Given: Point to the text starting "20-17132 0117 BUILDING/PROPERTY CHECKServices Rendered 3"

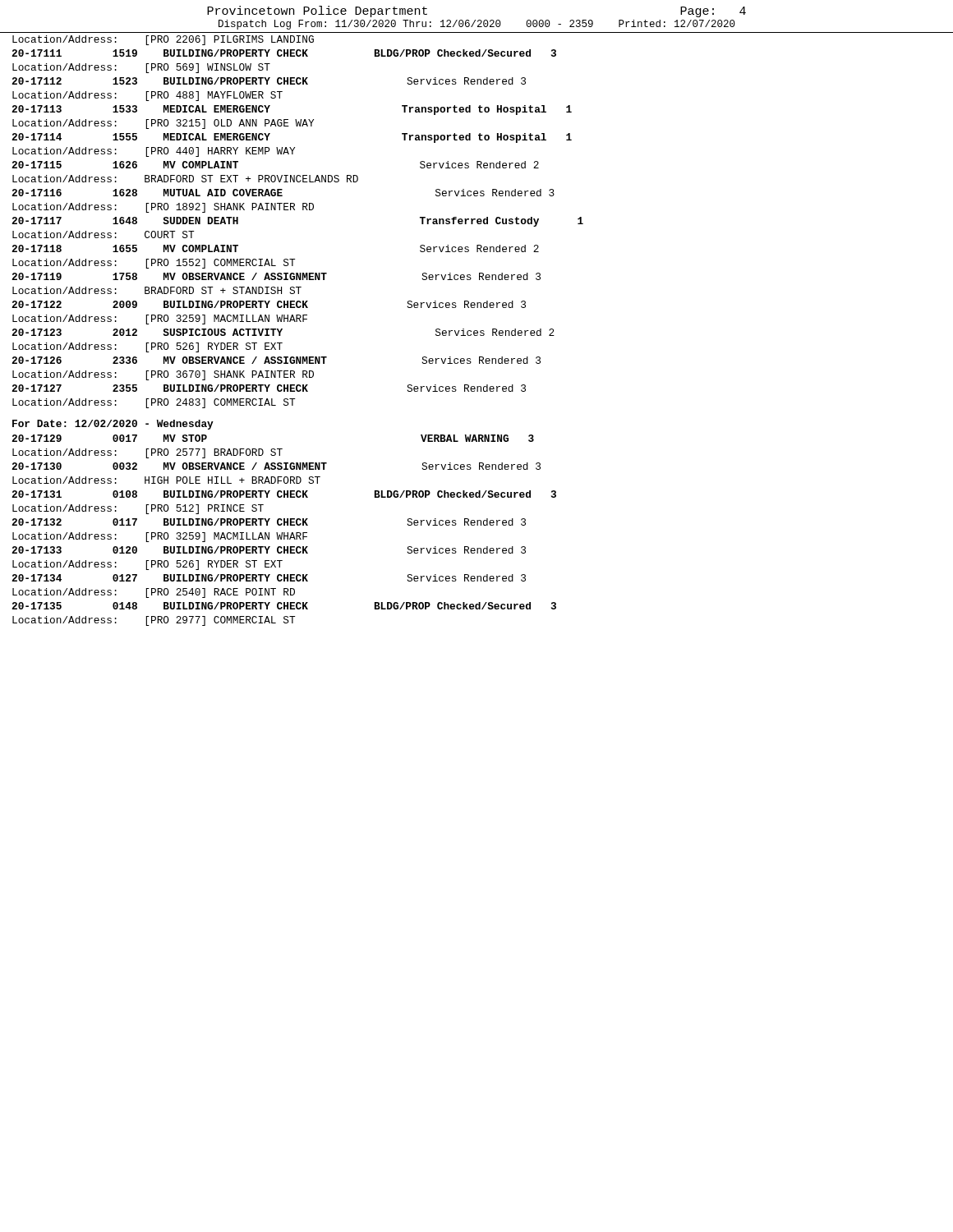Looking at the screenshot, I should coord(269,523).
